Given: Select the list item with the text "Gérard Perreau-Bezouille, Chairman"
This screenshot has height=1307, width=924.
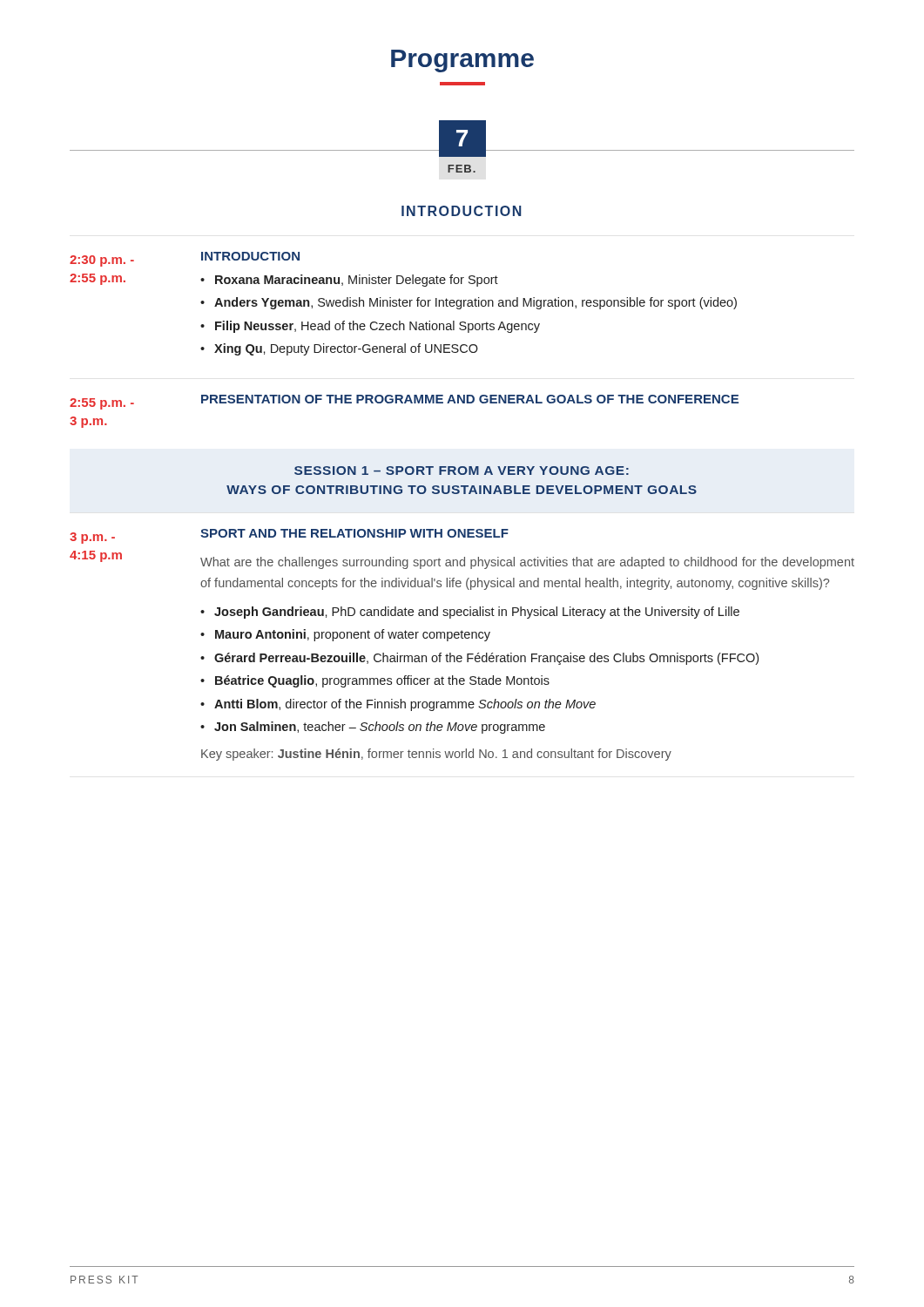Looking at the screenshot, I should pyautogui.click(x=487, y=658).
